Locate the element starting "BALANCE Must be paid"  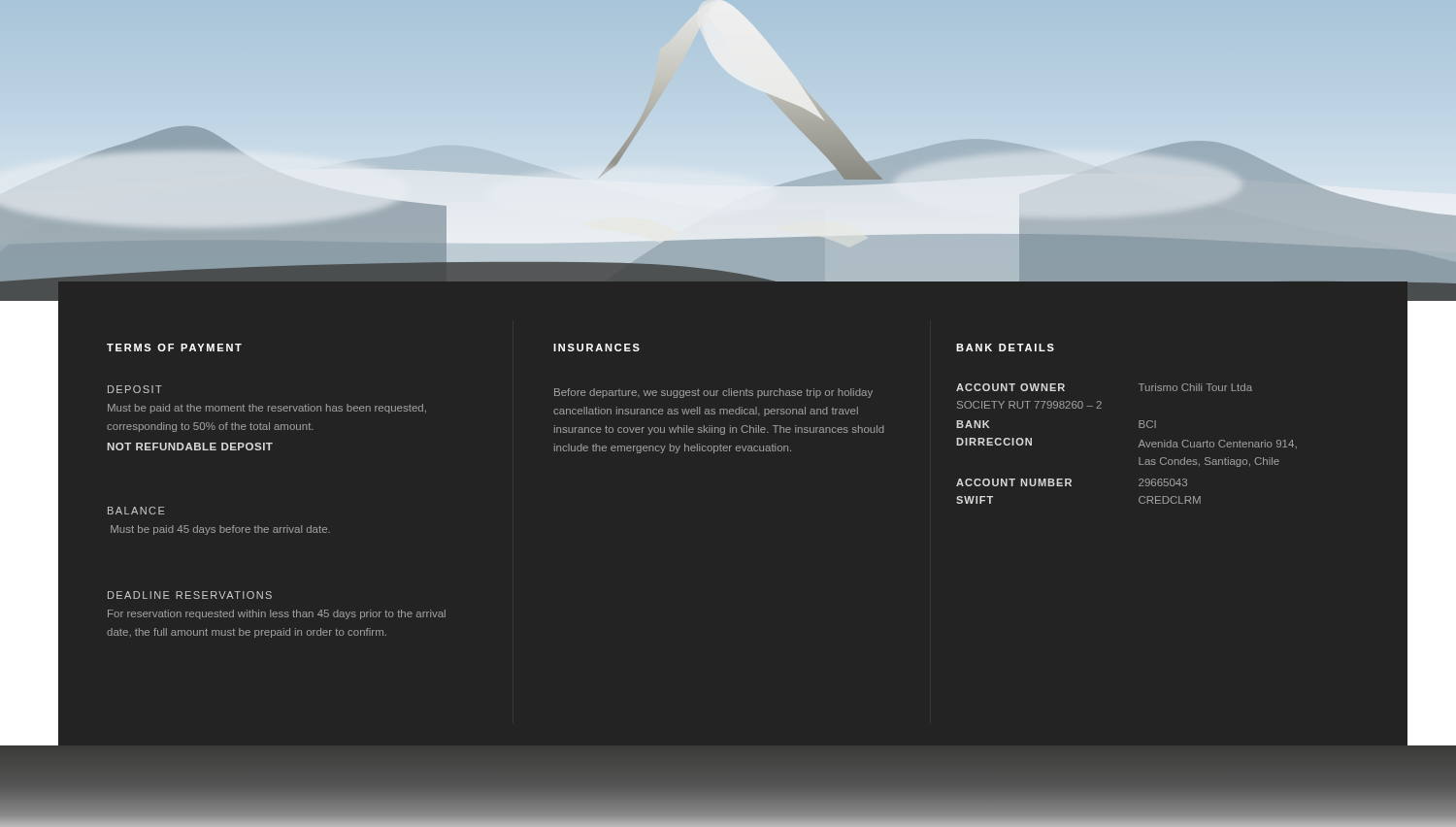pos(279,522)
